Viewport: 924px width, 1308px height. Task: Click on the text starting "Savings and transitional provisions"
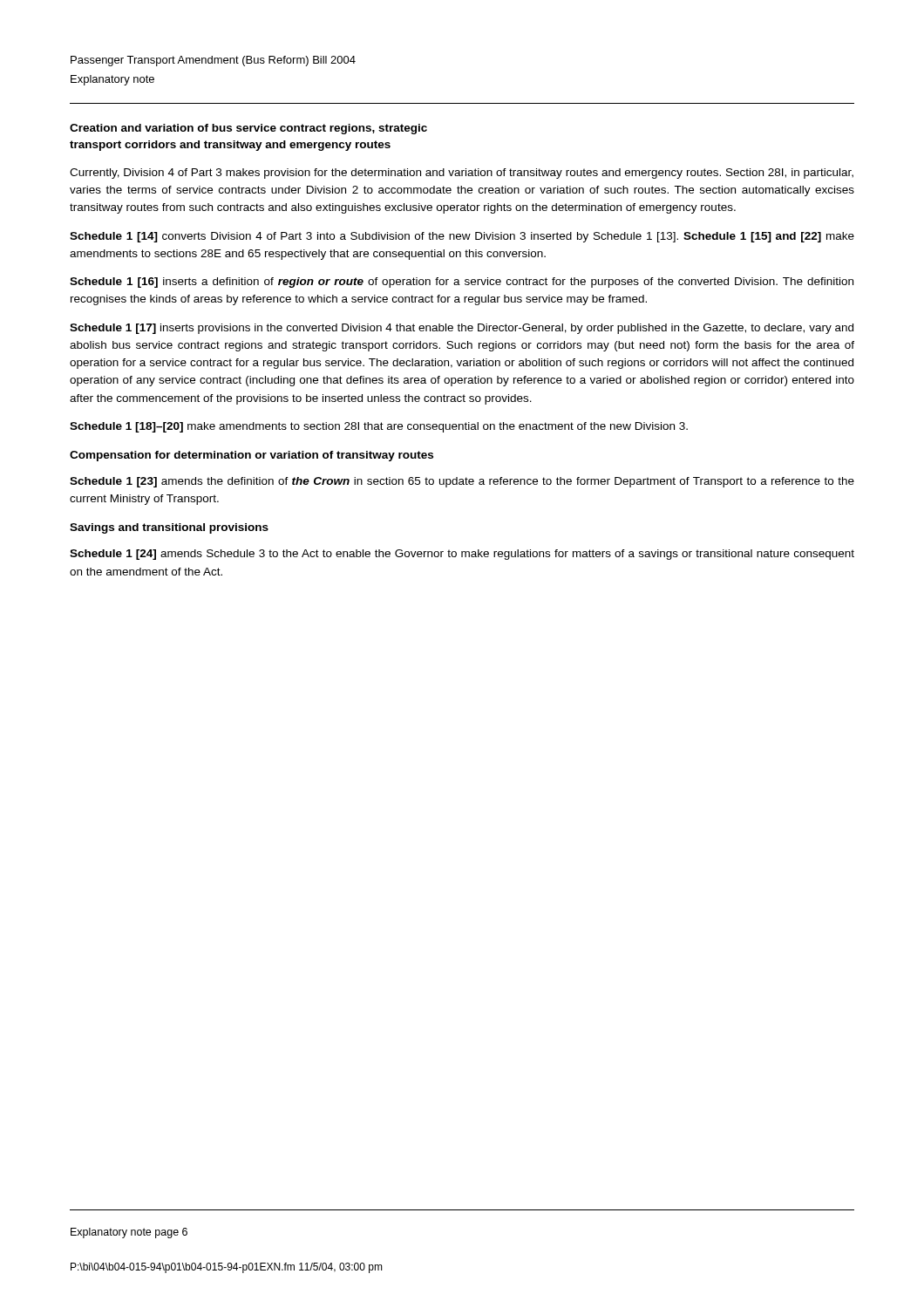pos(169,528)
